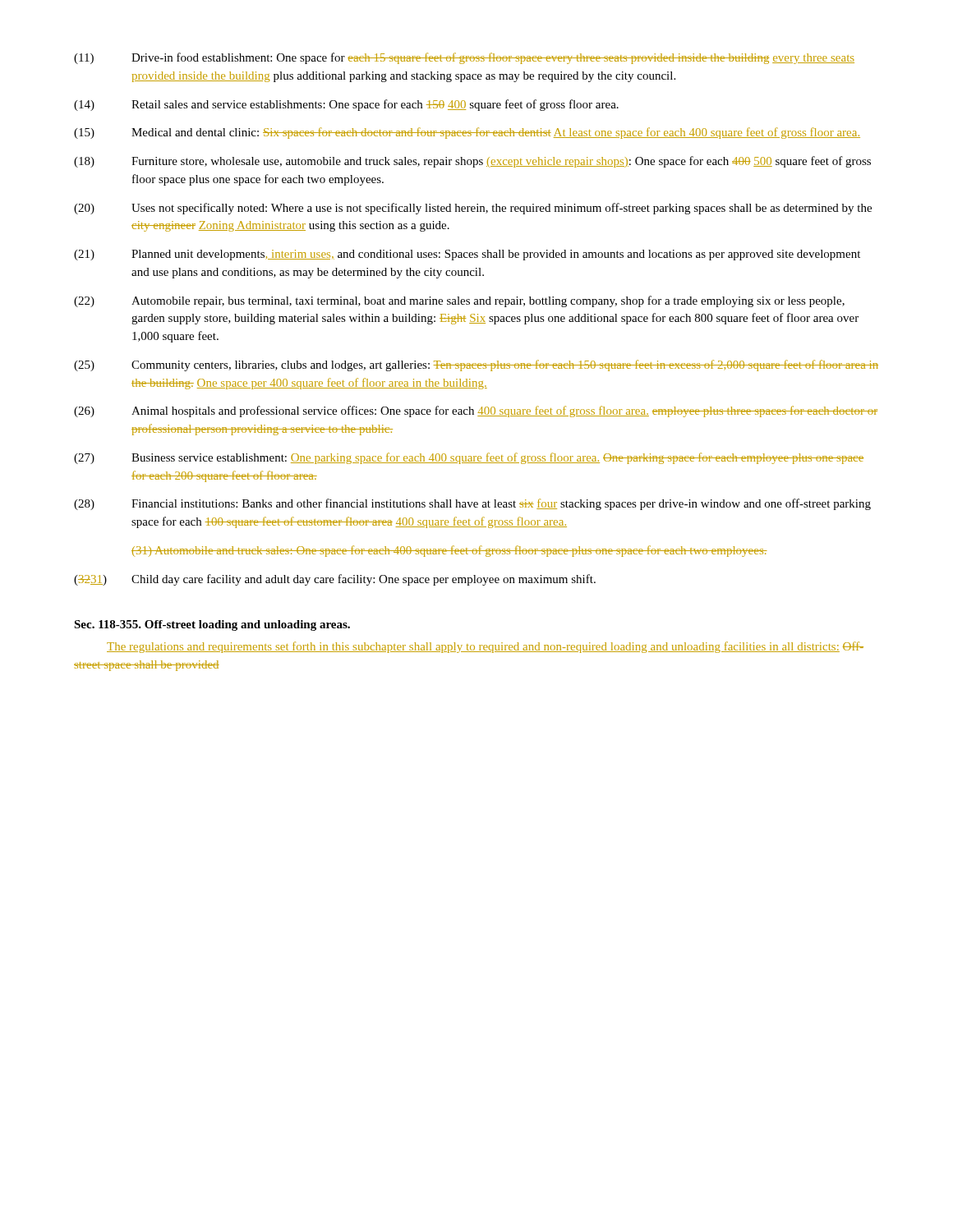
Task: Find the list item containing "(15) Medical and dental"
Action: (476, 133)
